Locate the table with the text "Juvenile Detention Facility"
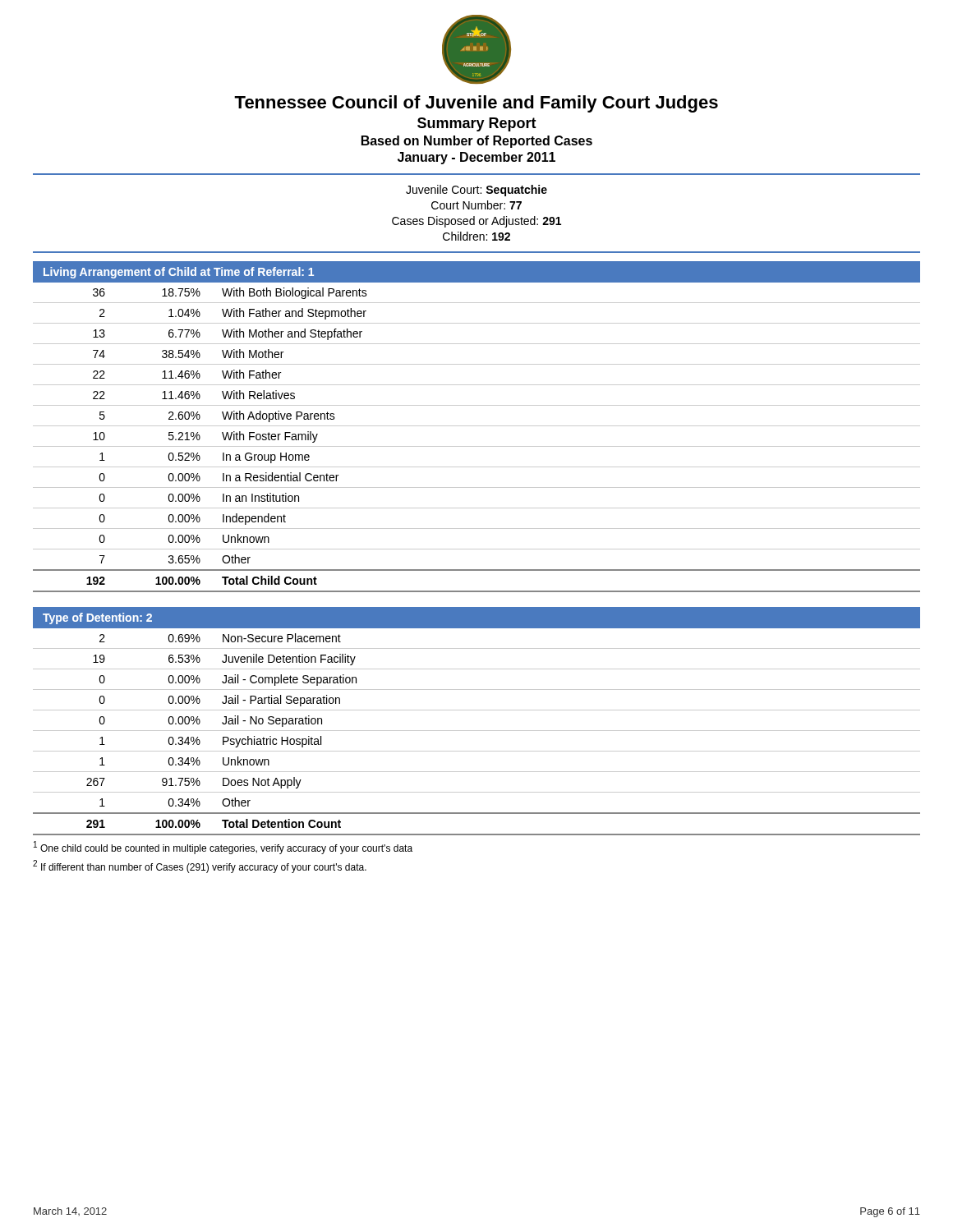 coord(476,732)
